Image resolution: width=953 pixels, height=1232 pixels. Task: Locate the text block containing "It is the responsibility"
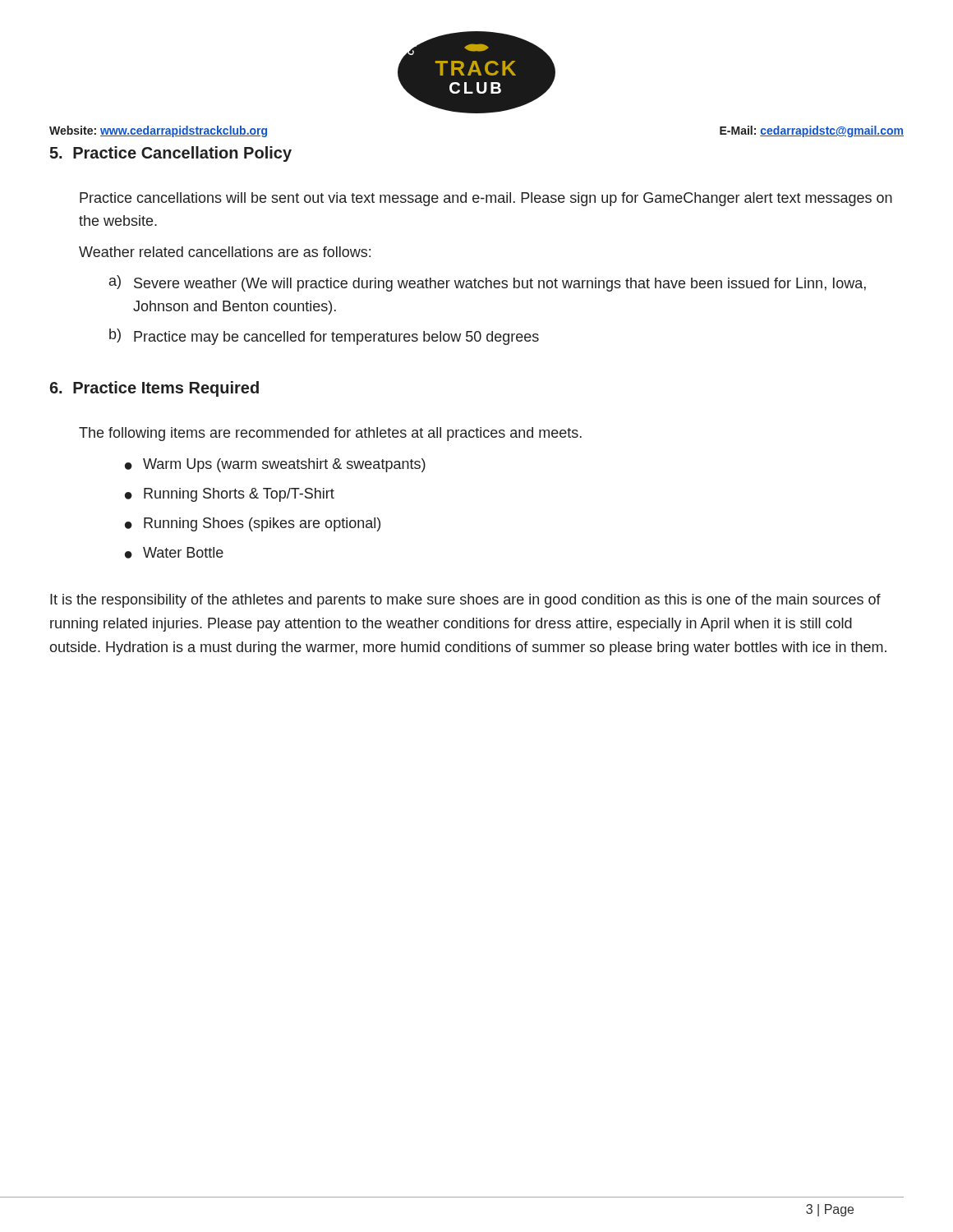click(468, 623)
